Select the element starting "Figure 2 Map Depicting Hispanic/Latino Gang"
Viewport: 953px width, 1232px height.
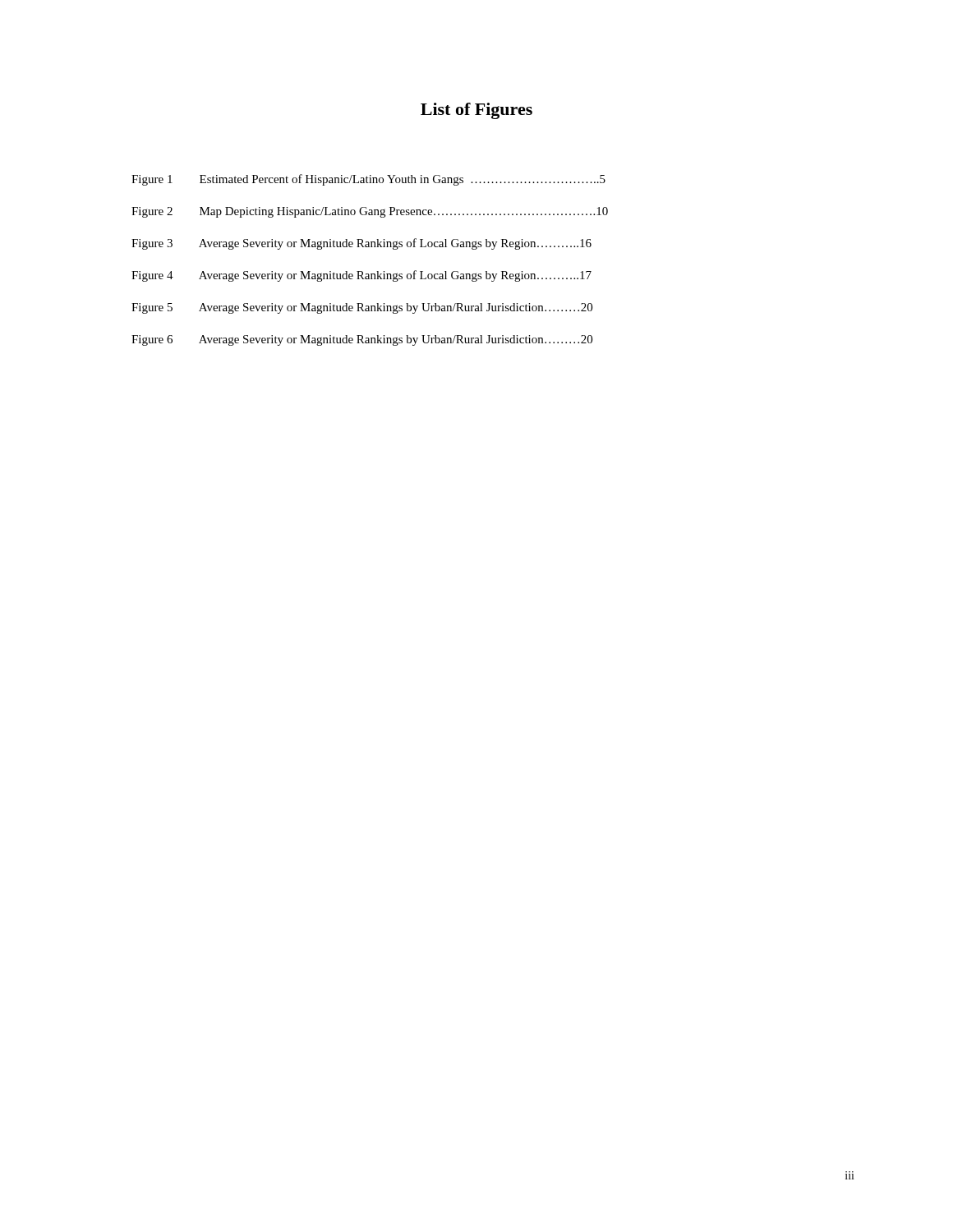pyautogui.click(x=476, y=211)
